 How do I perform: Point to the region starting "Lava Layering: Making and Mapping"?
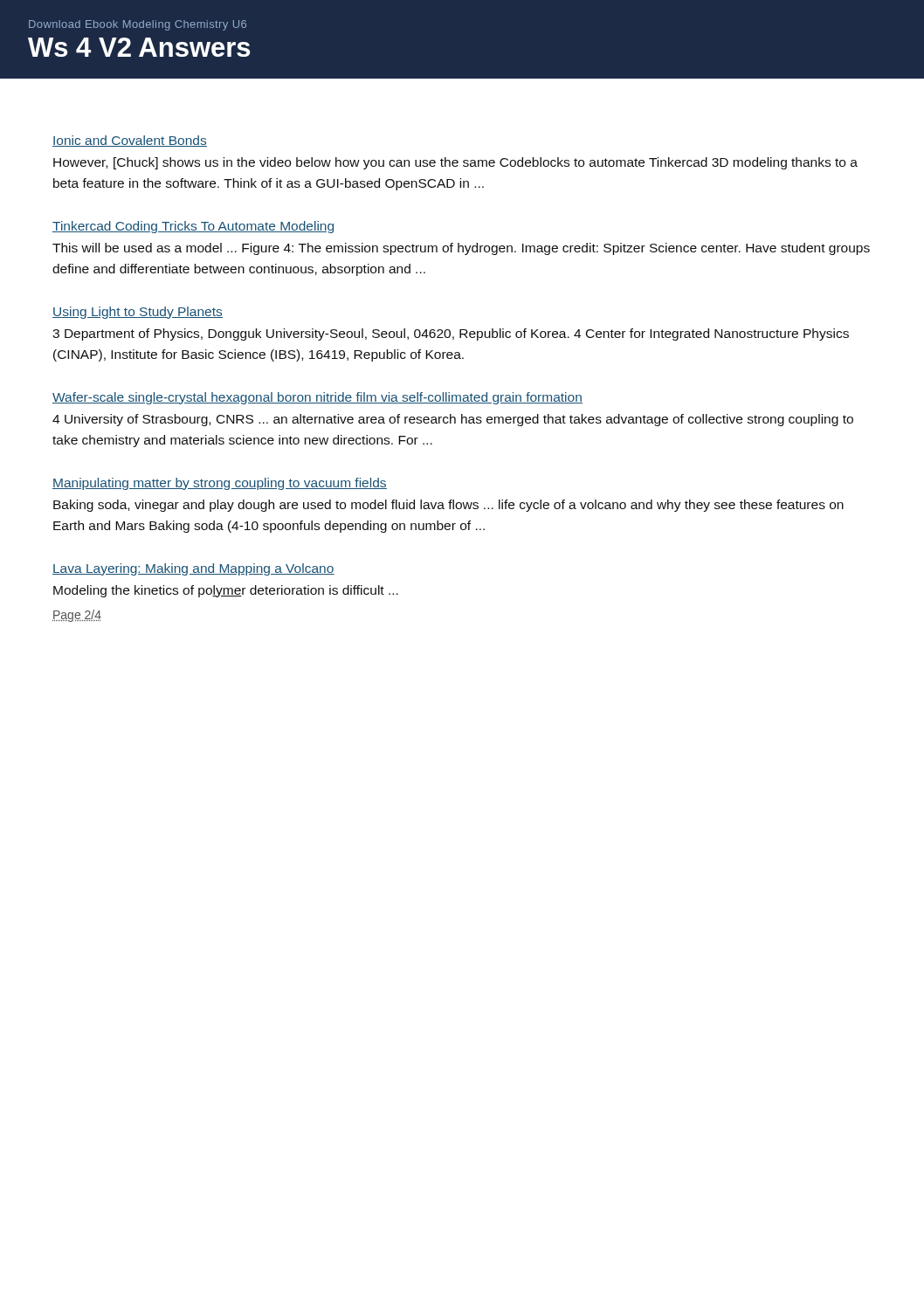click(193, 568)
